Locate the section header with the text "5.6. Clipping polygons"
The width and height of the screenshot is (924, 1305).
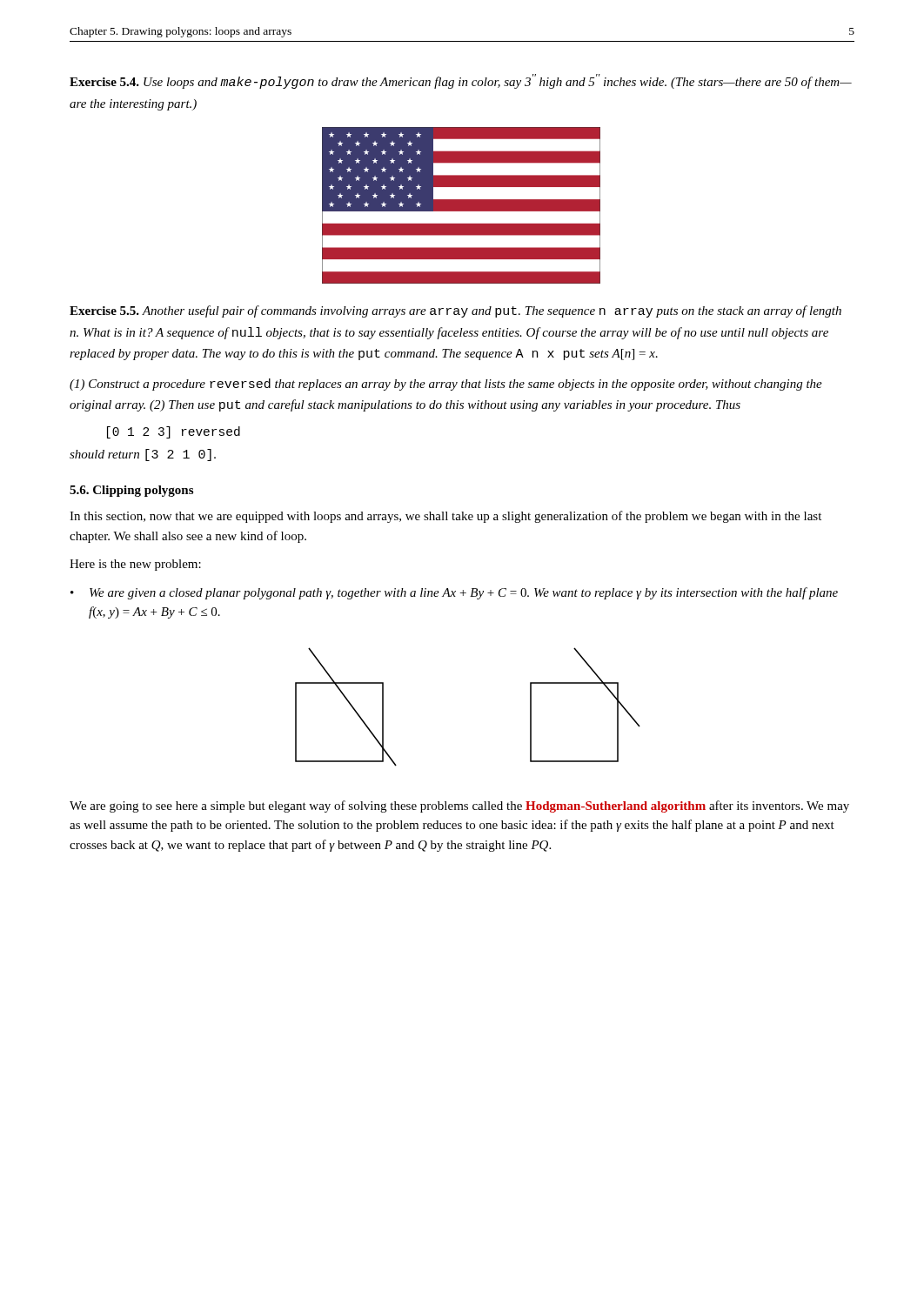point(132,490)
